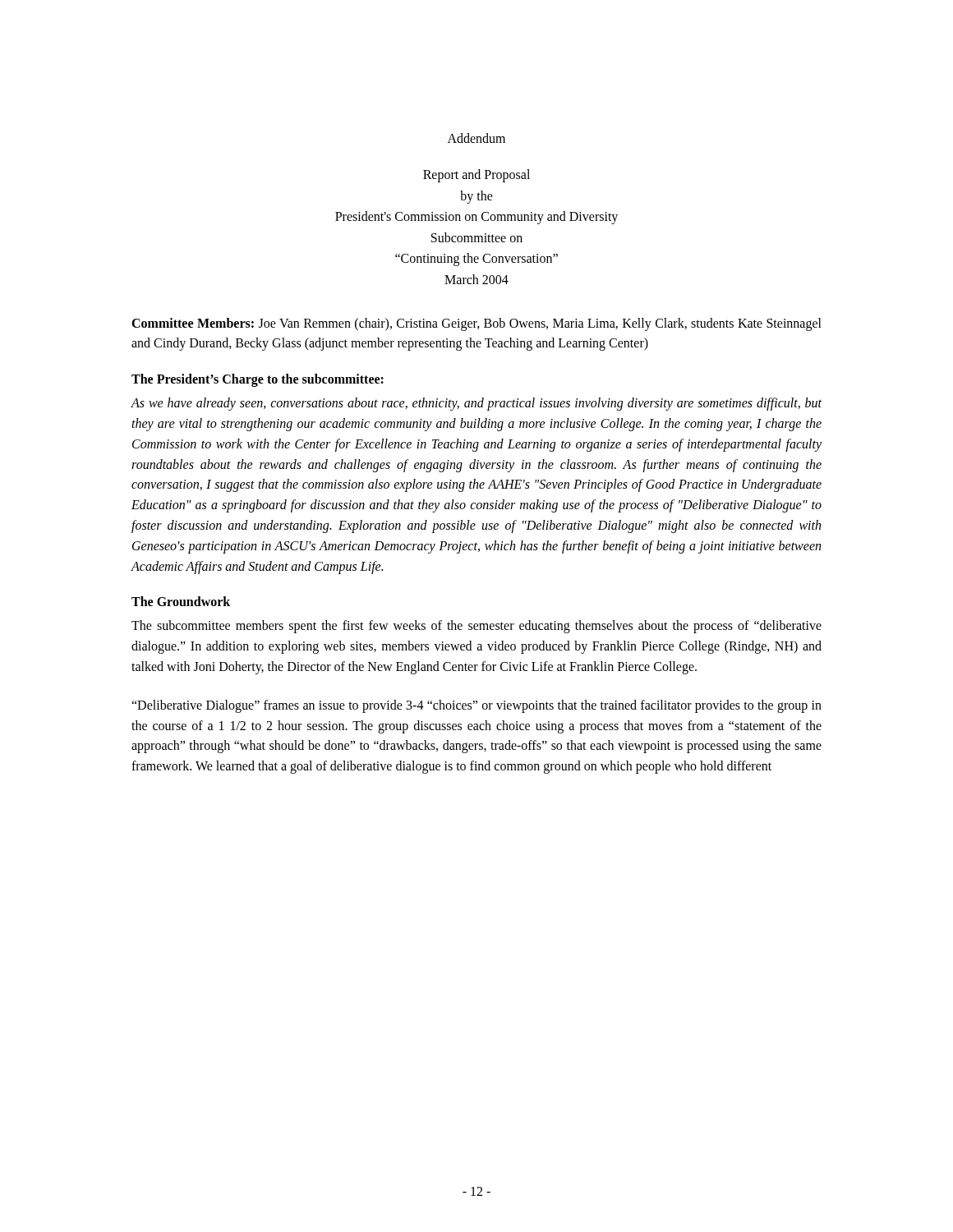Viewport: 953px width, 1232px height.
Task: Locate the text block starting "As we have already seen, conversations"
Action: [476, 484]
